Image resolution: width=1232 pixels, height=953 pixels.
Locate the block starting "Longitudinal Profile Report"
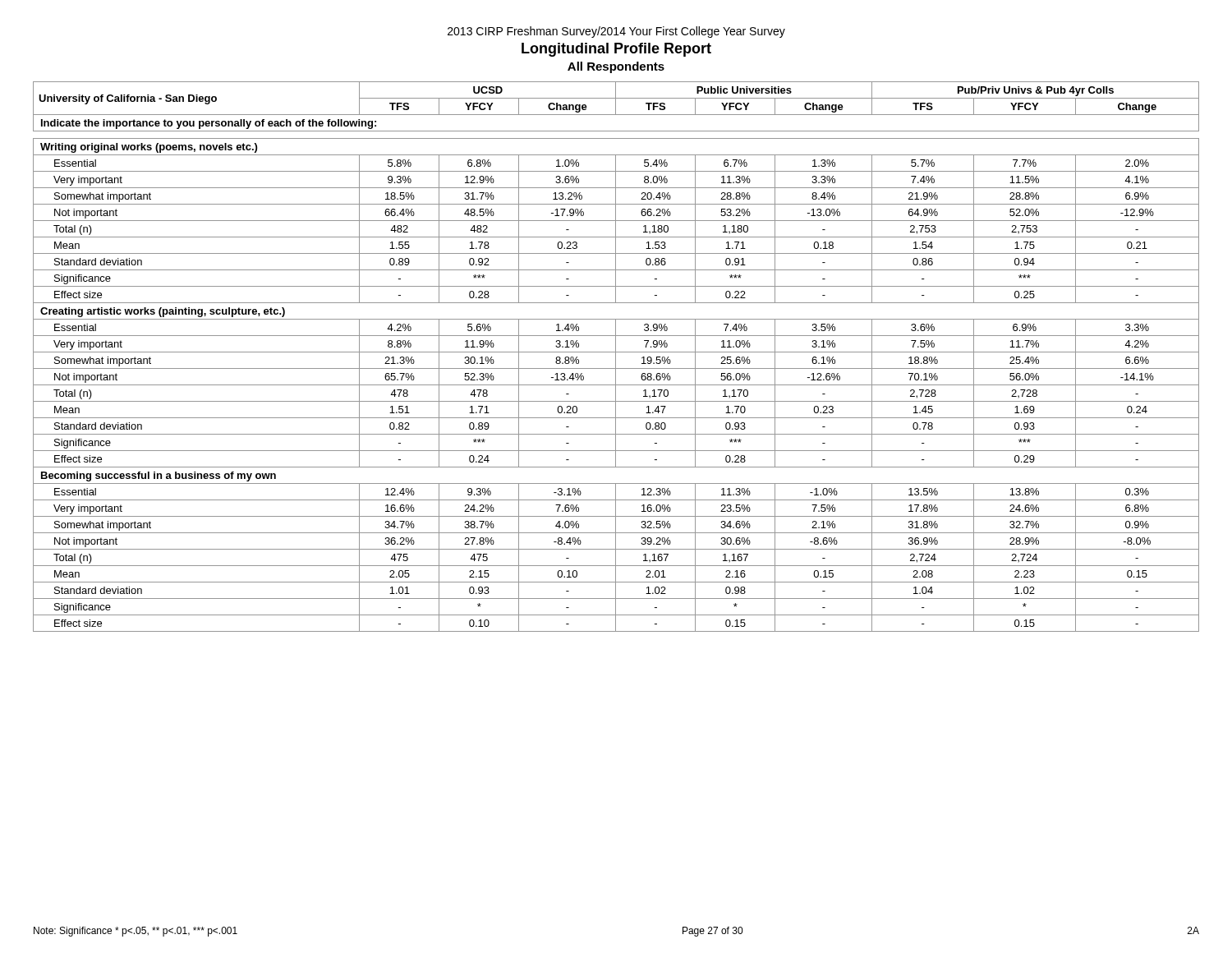point(616,48)
